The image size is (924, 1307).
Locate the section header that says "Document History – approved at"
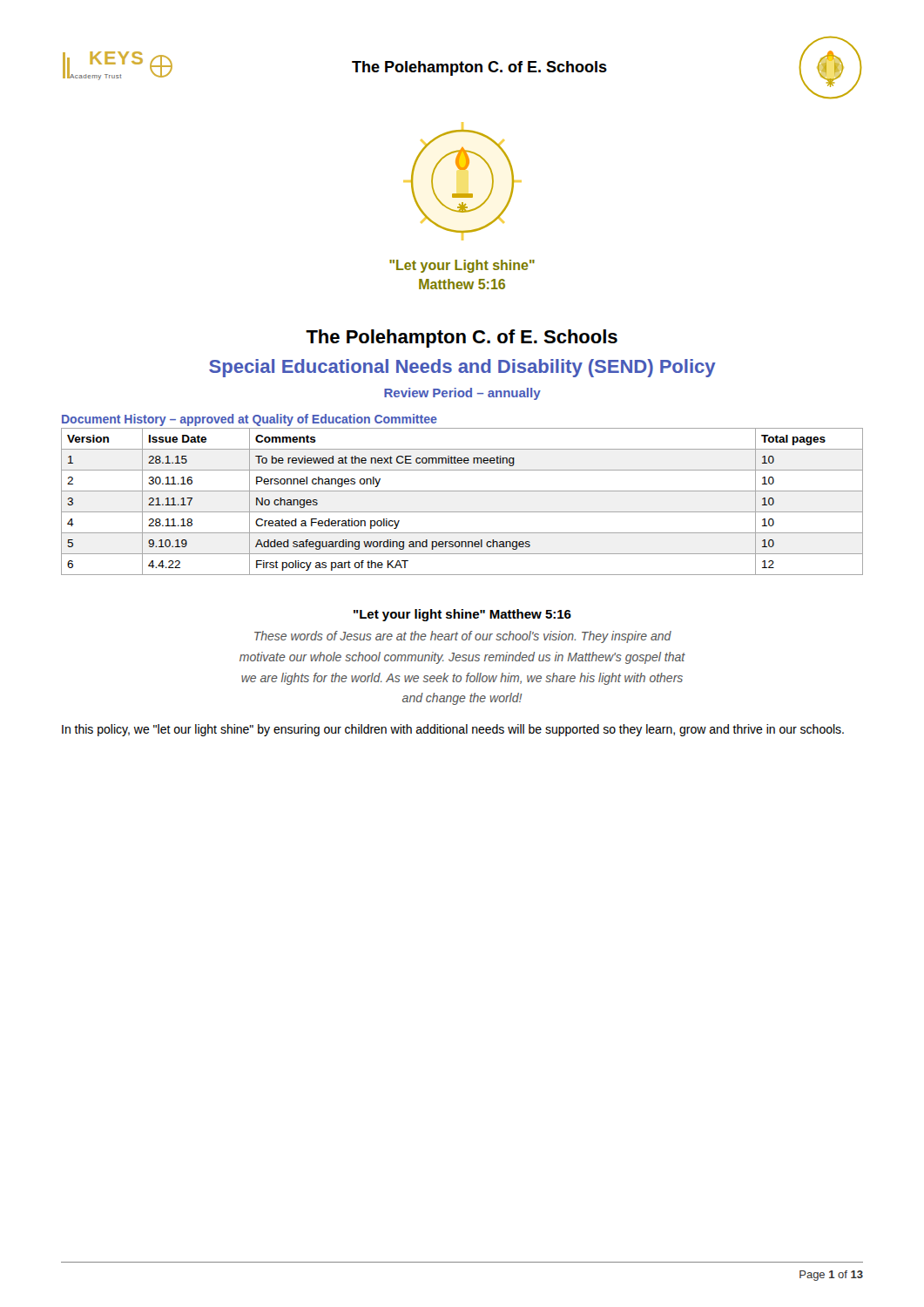249,419
